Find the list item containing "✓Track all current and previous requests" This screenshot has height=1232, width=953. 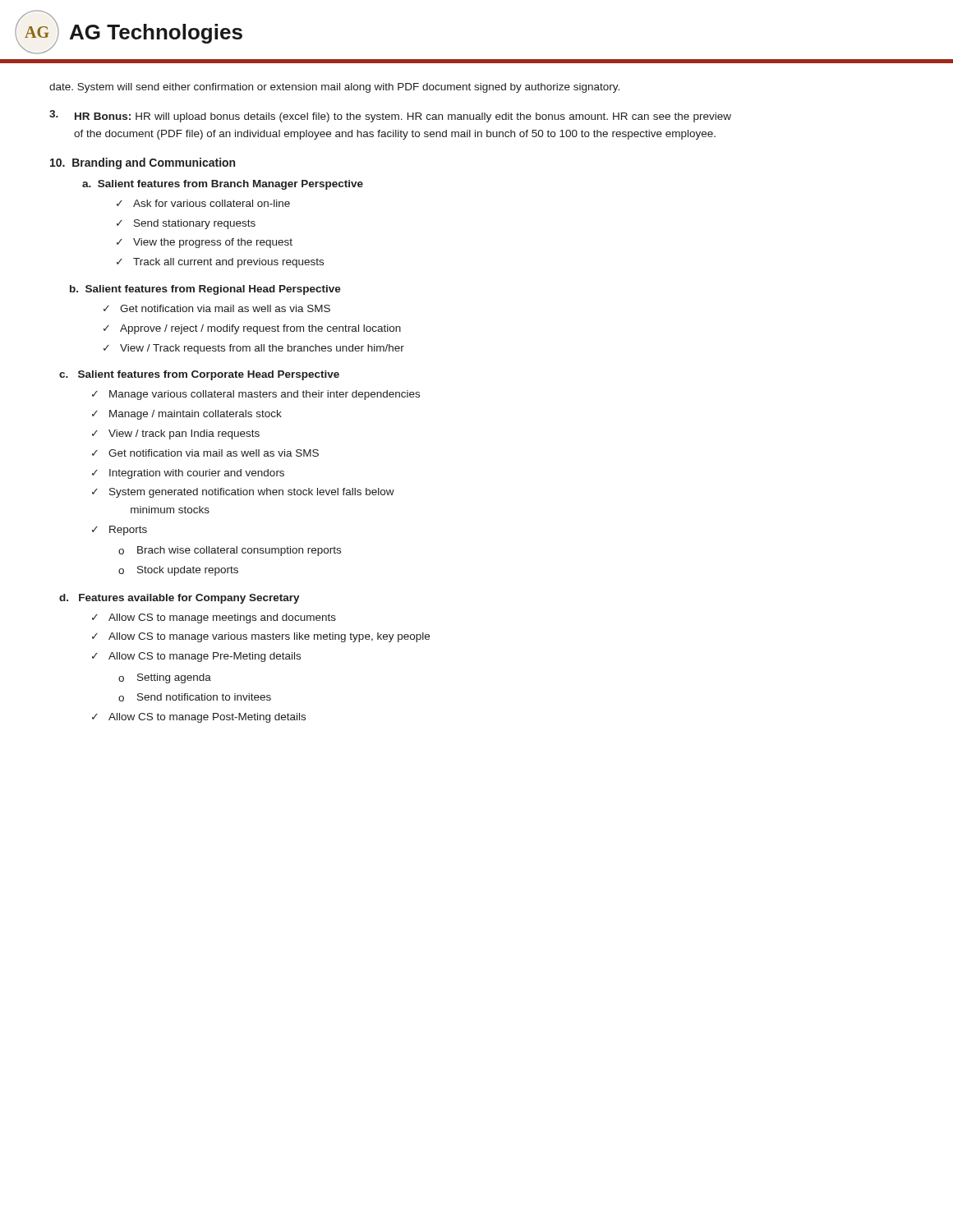click(220, 262)
